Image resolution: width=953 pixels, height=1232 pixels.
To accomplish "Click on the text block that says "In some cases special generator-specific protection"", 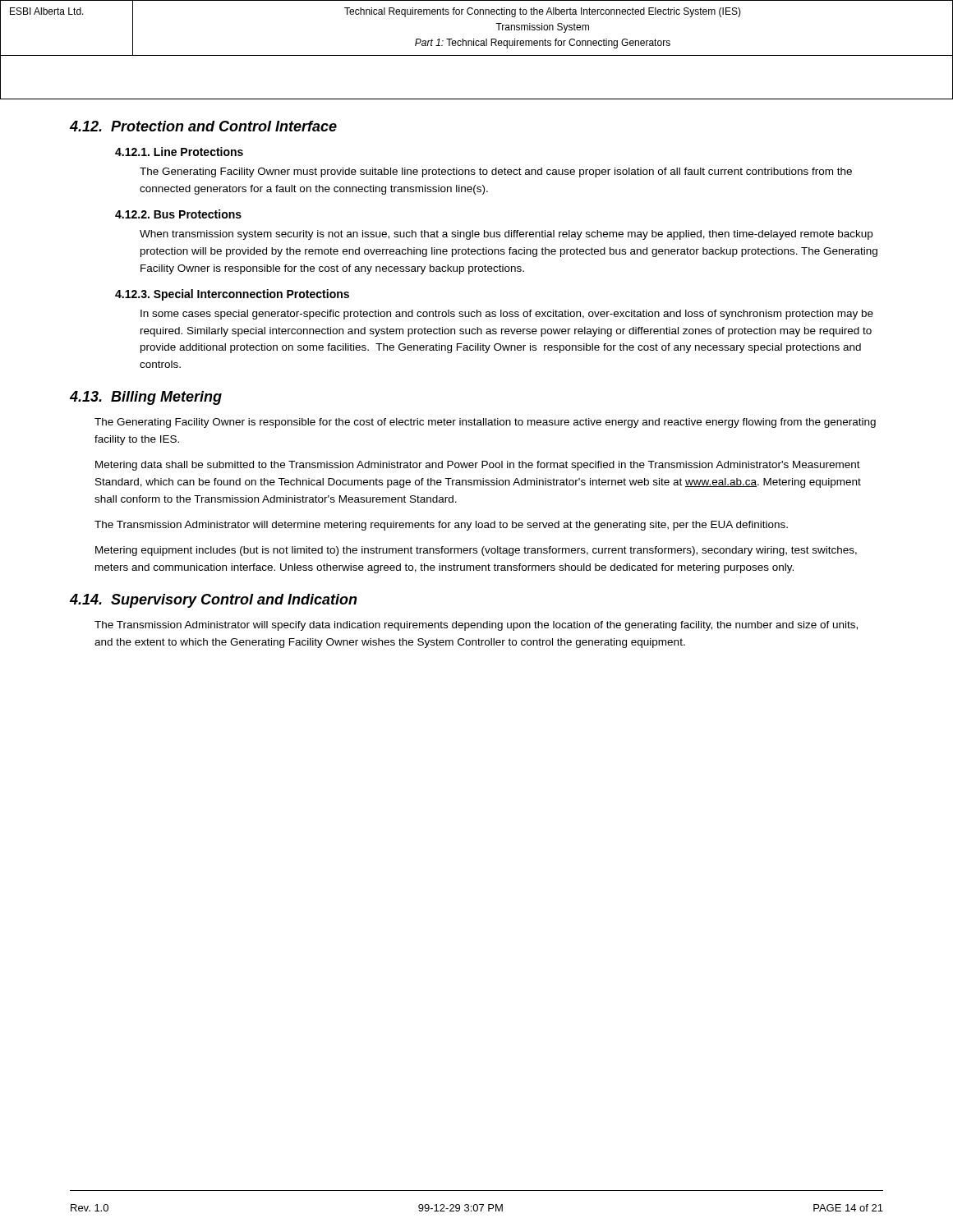I will point(506,339).
